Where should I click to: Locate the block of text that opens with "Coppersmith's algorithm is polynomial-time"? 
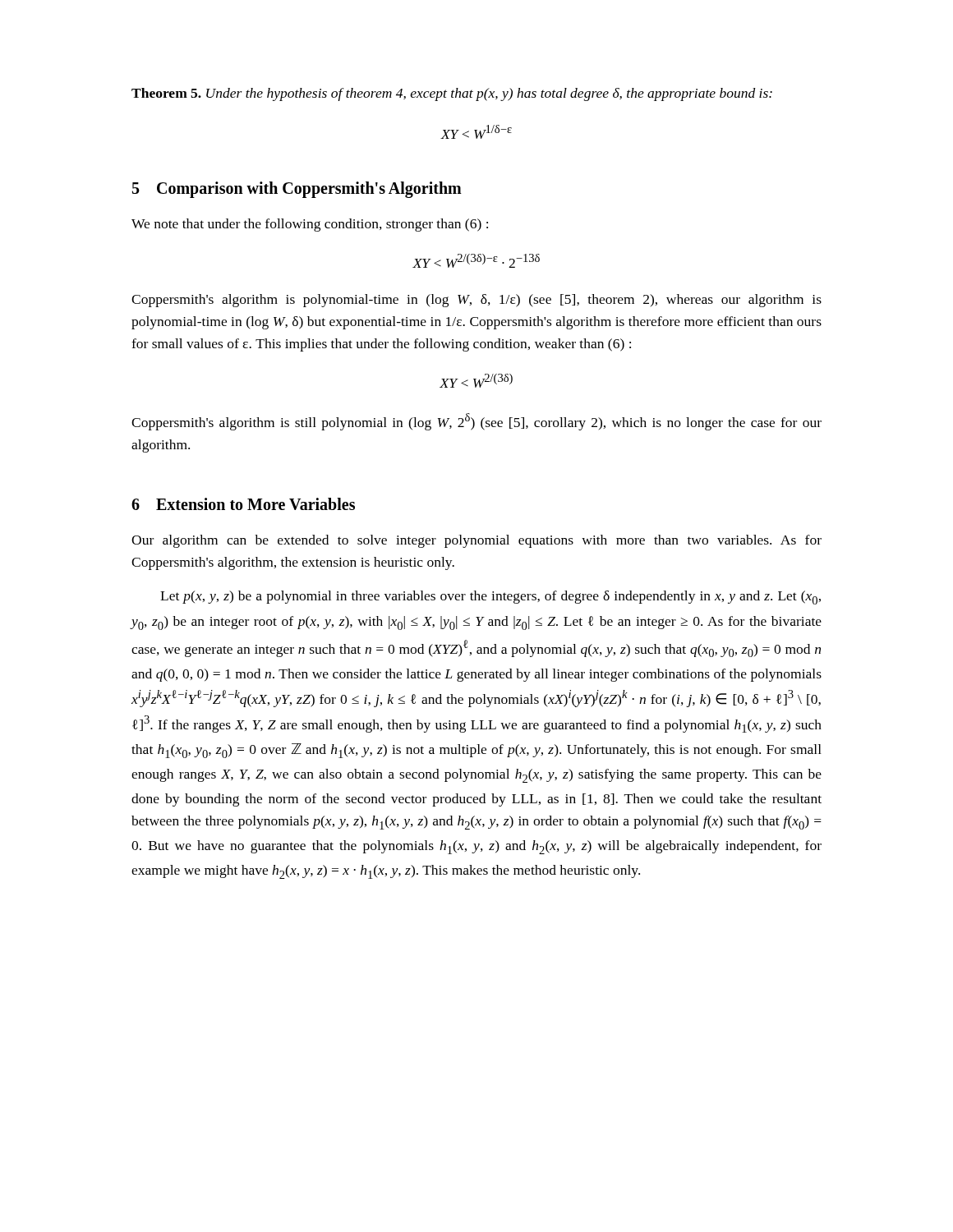point(476,322)
